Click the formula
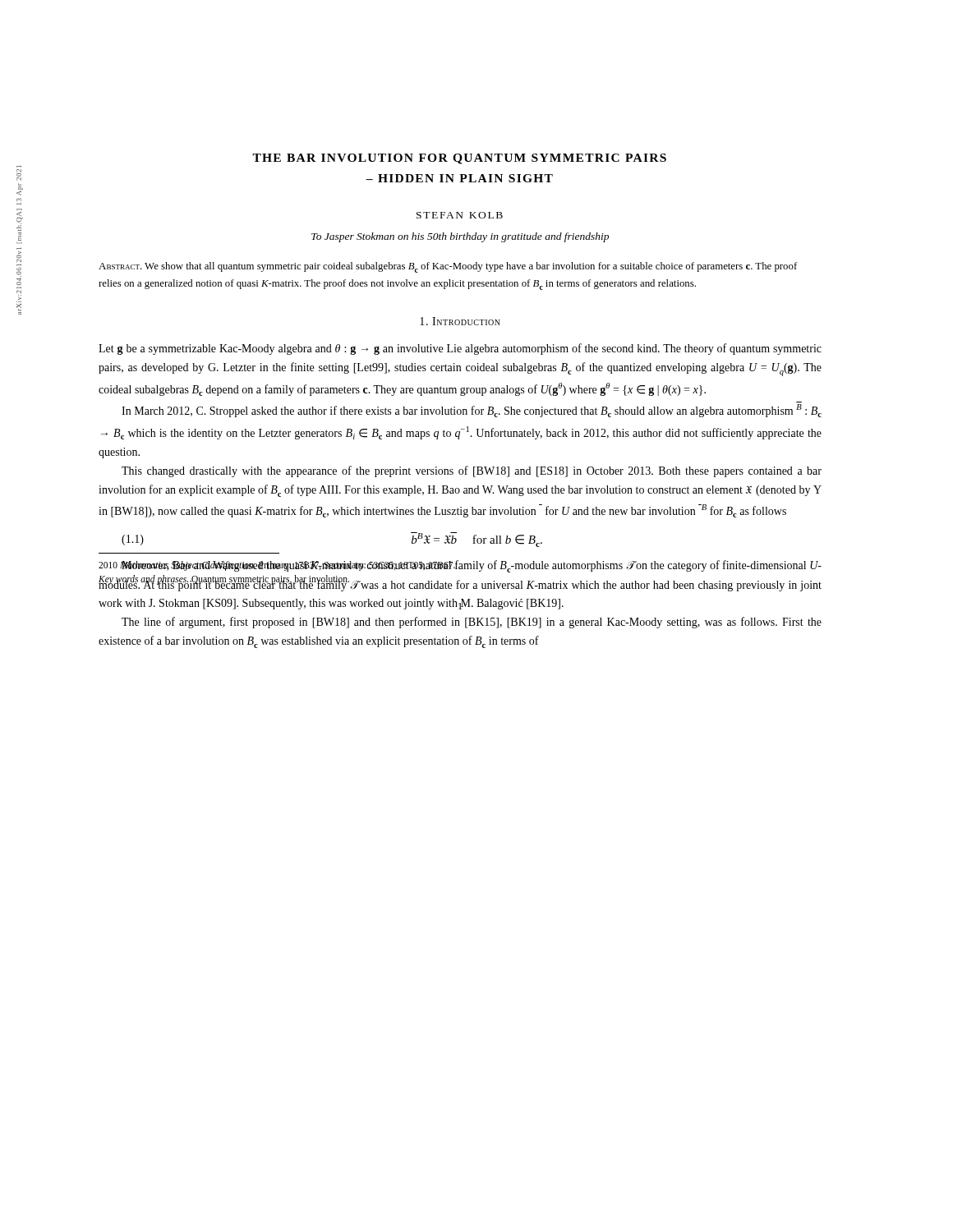This screenshot has height=1232, width=953. coord(460,540)
